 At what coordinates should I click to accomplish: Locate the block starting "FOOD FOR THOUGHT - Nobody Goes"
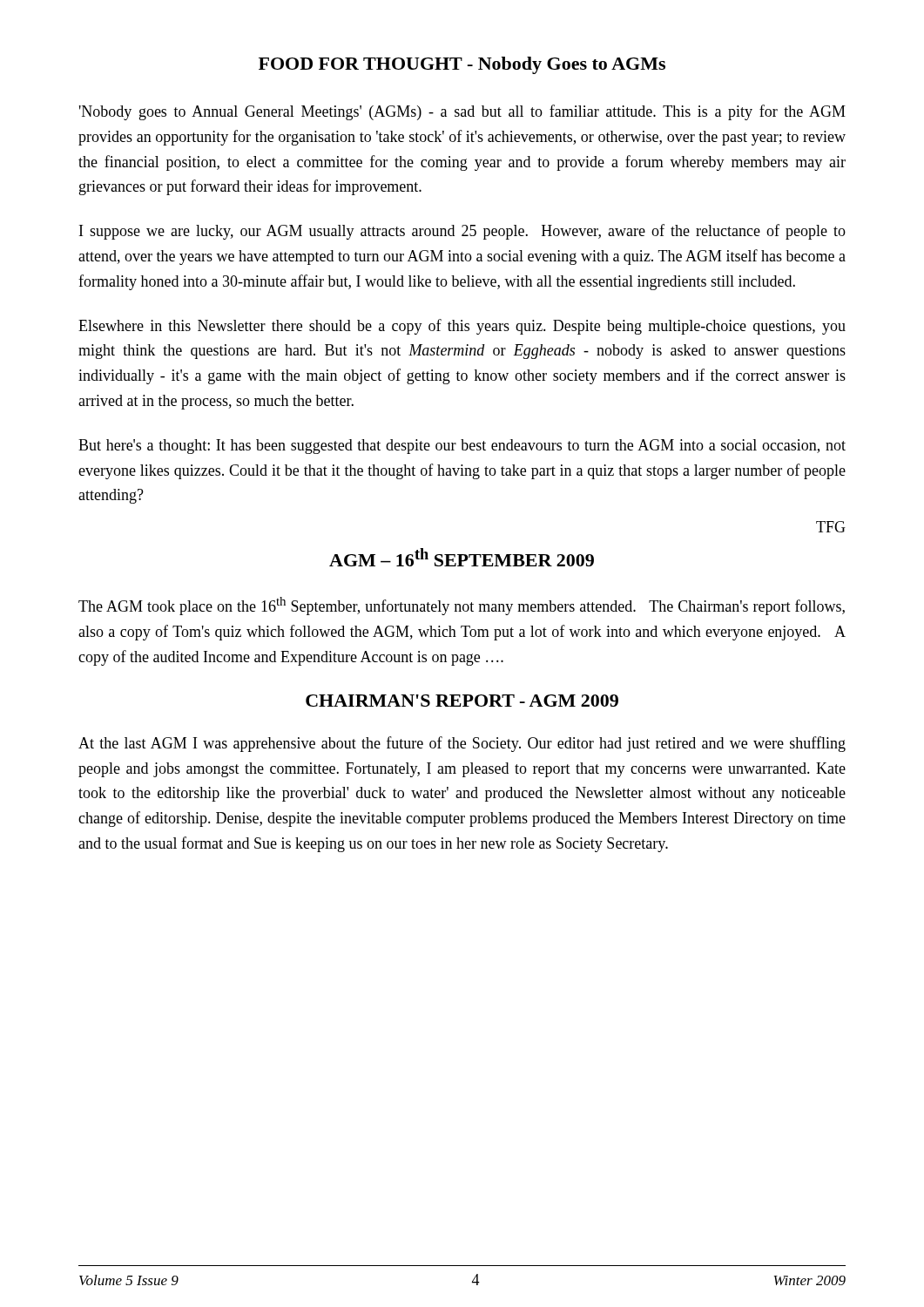point(462,63)
